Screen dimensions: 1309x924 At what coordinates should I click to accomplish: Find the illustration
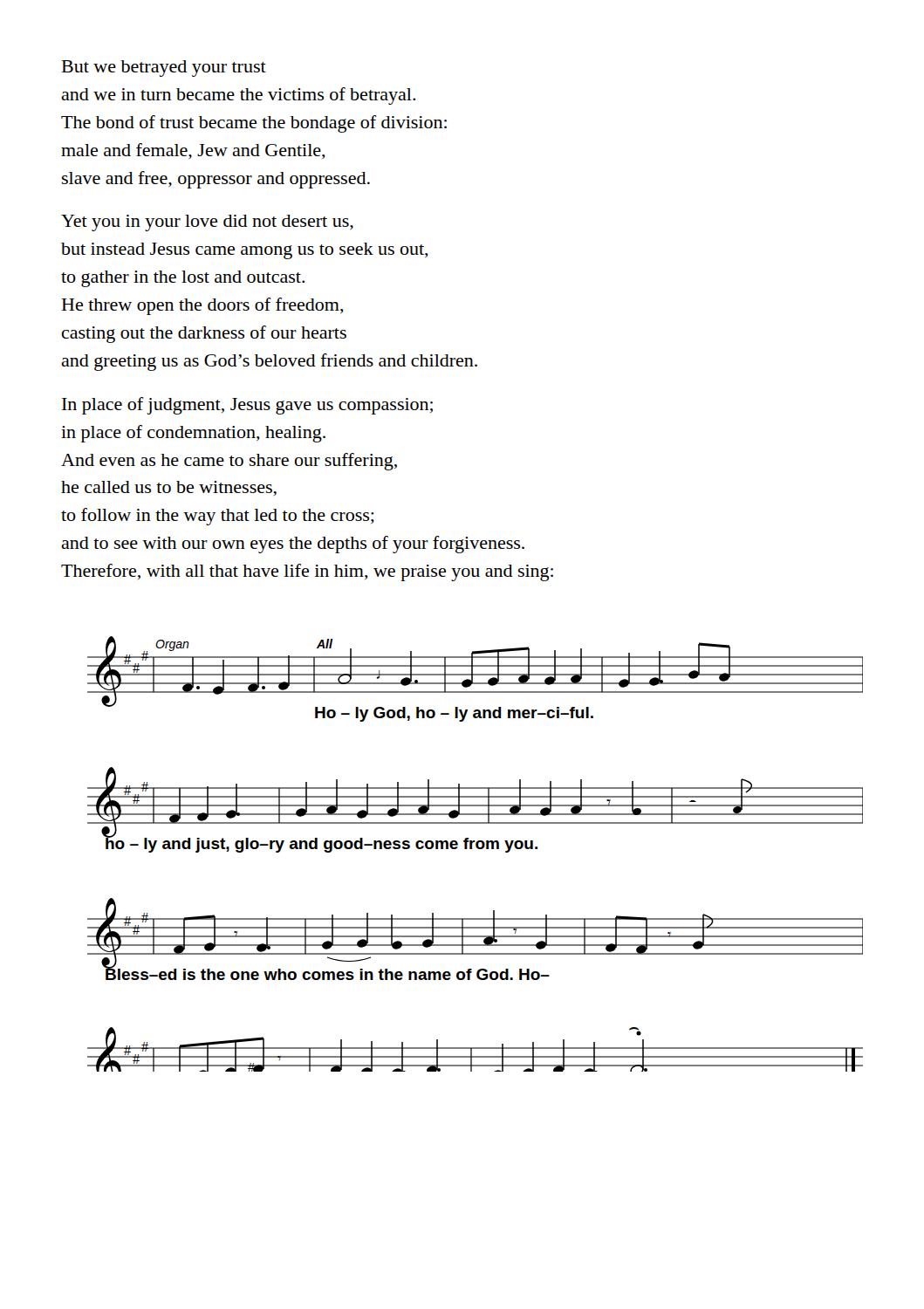coord(462,843)
